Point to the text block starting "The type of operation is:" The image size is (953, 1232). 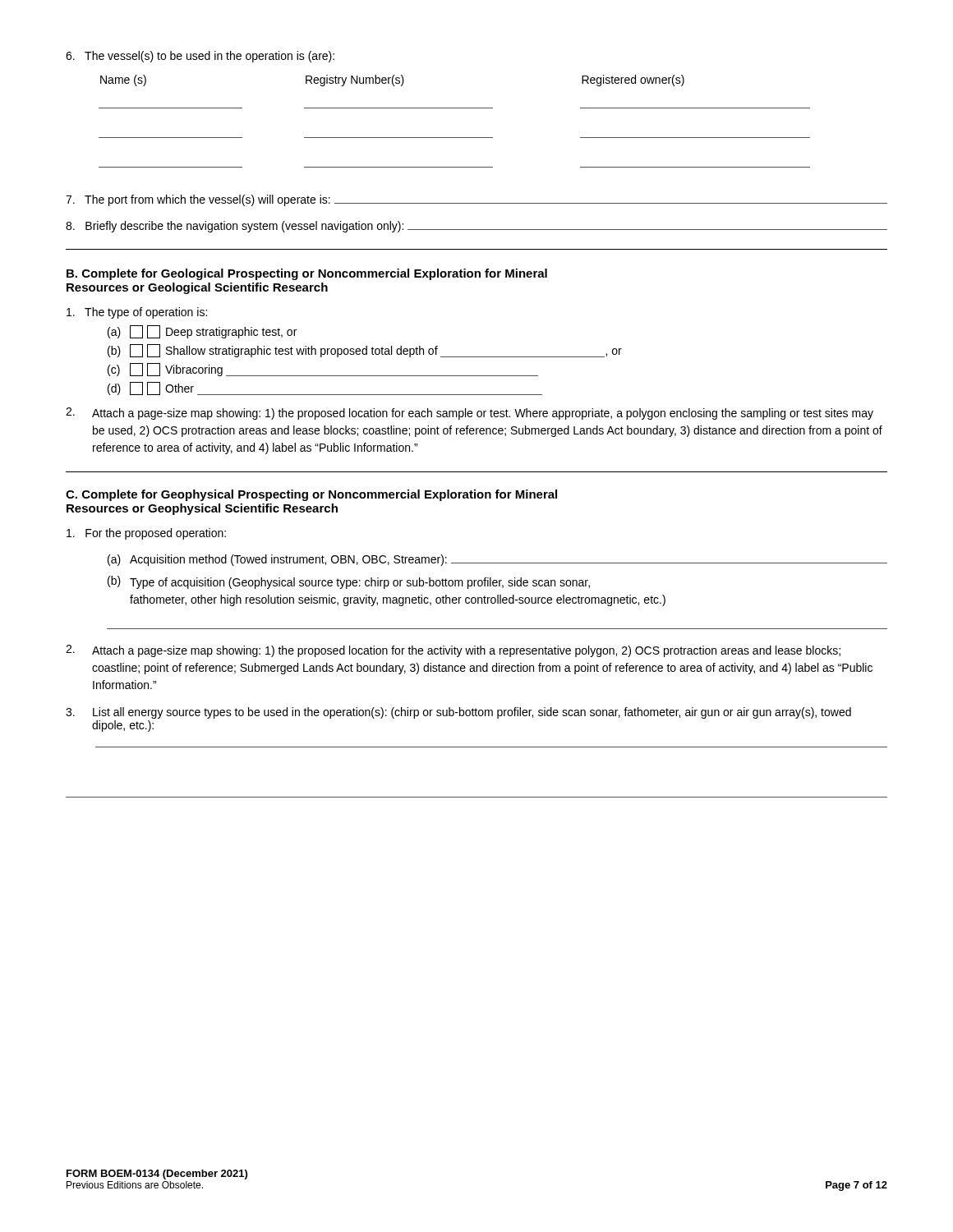(x=137, y=312)
